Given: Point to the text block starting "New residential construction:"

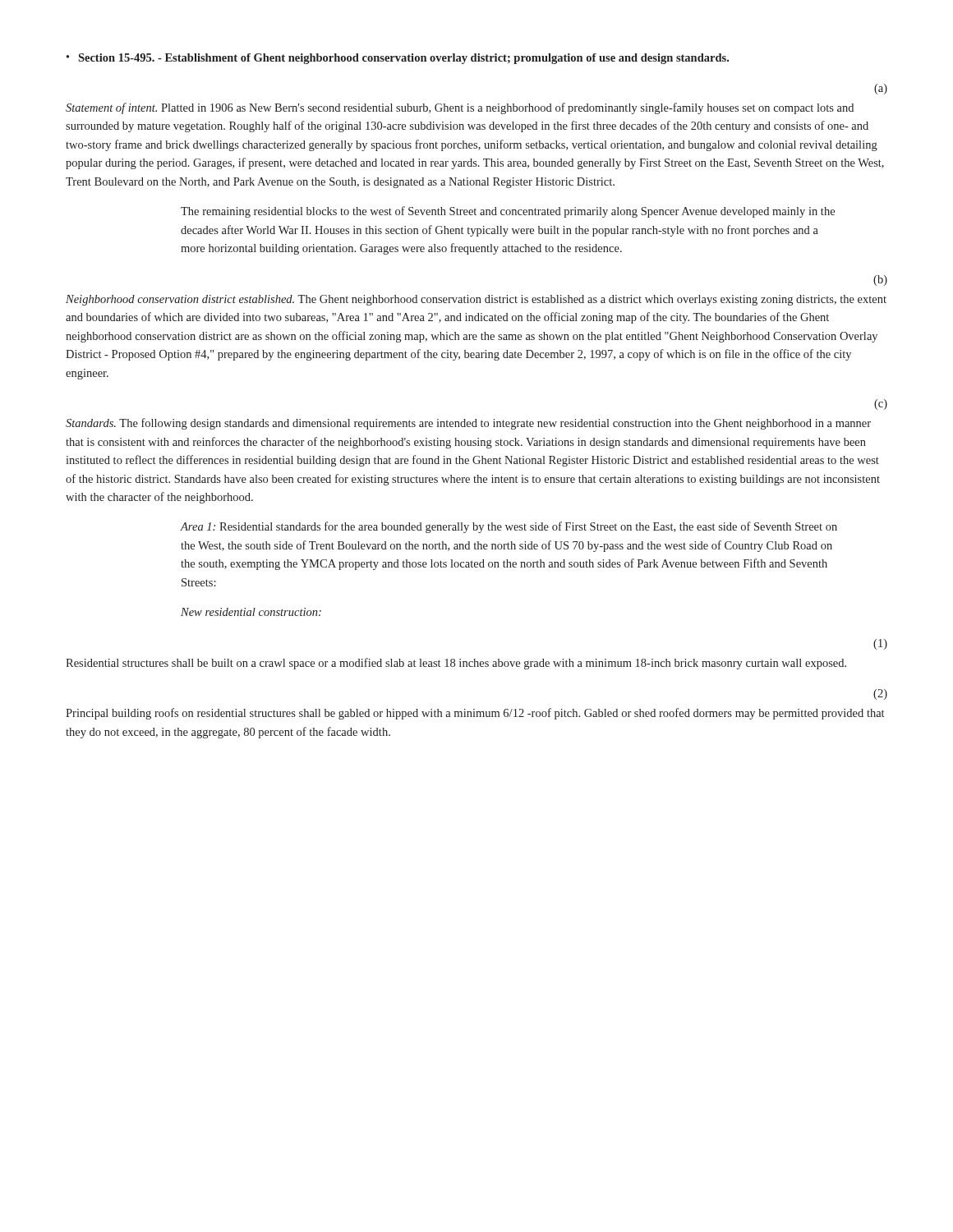Looking at the screenshot, I should (x=251, y=612).
